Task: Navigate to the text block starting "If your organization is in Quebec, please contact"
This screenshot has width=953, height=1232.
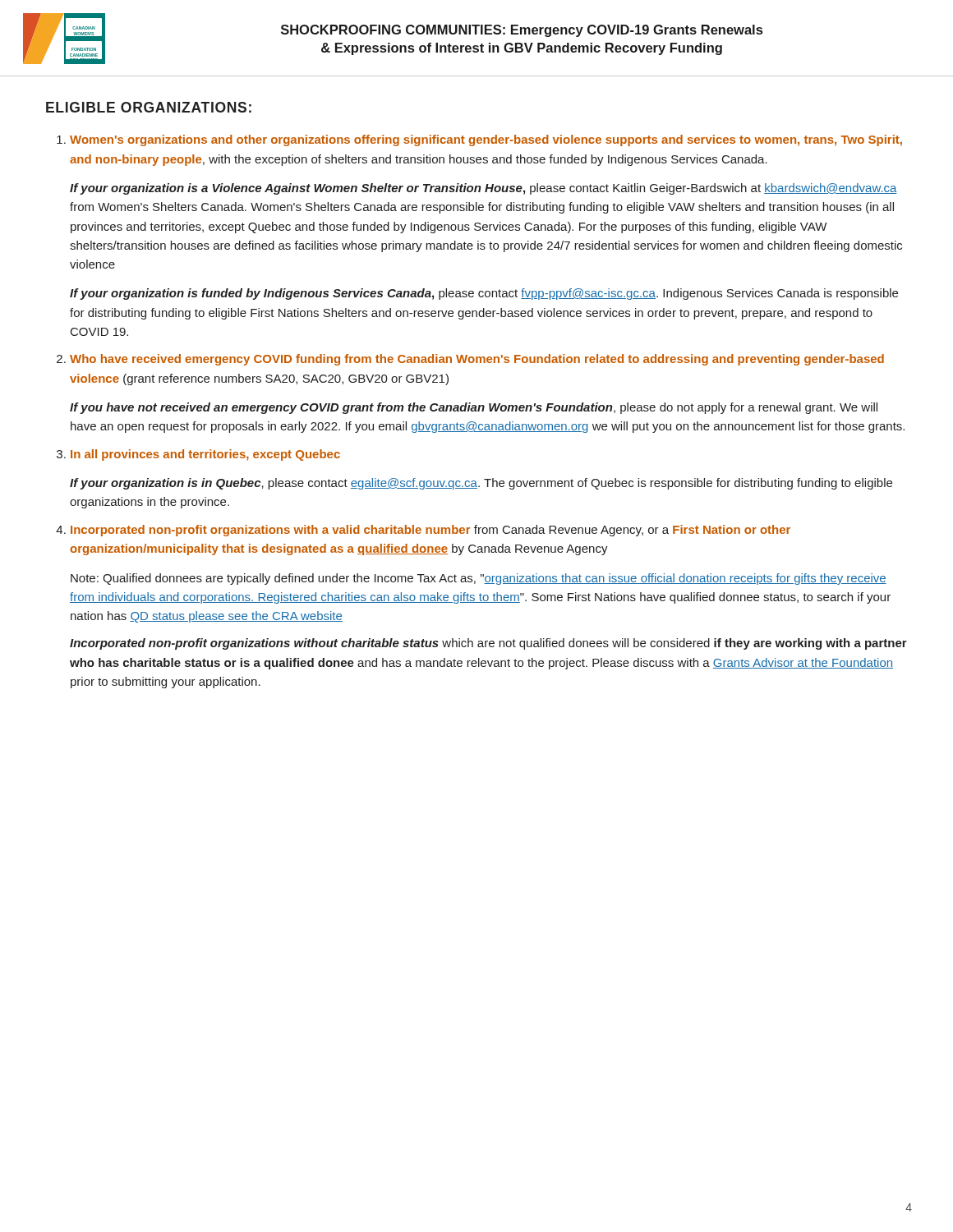Action: click(481, 492)
